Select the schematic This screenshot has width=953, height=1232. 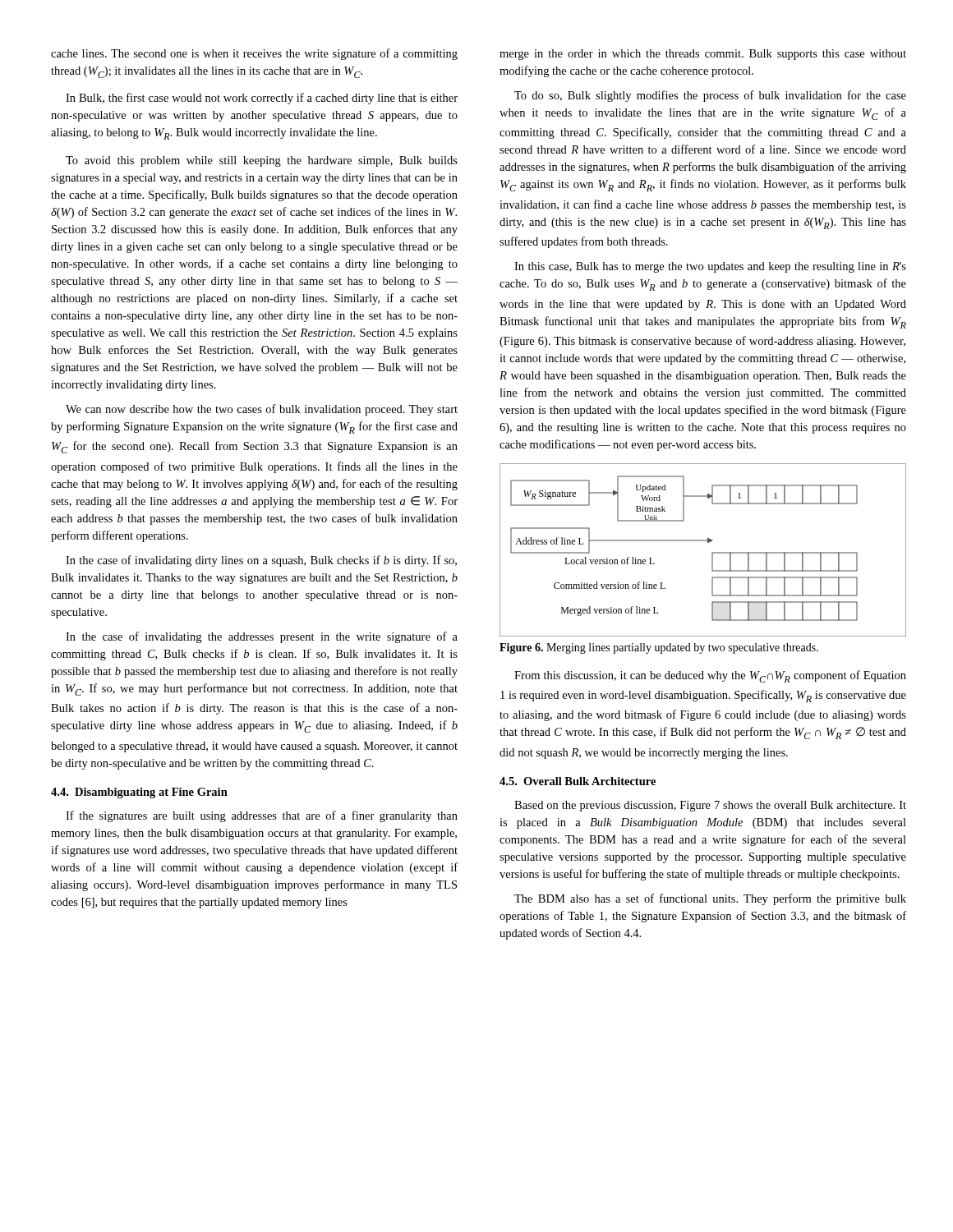703,550
